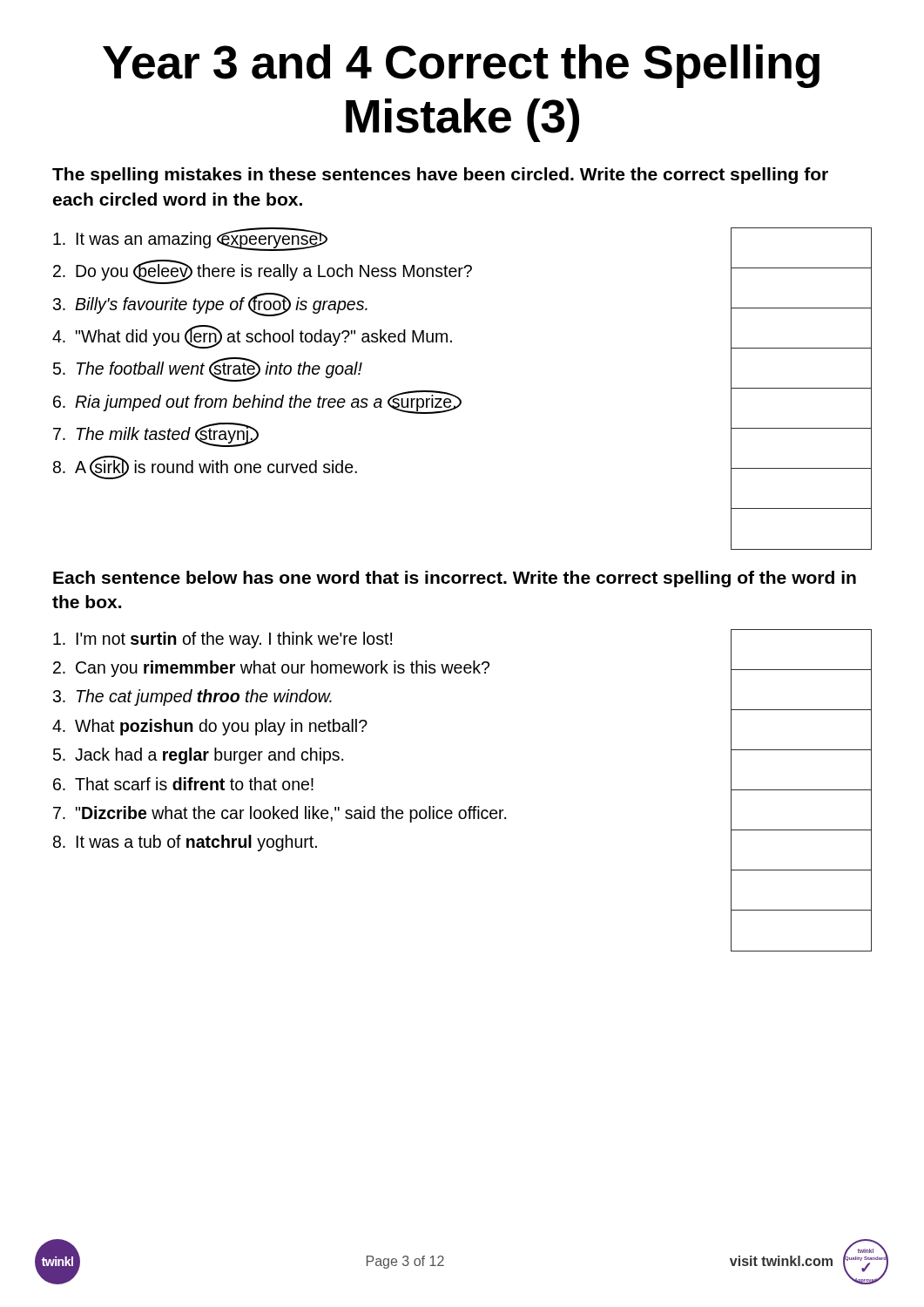The image size is (924, 1307).
Task: Point to the block beginning "8. A sirkl is round"
Action: click(205, 467)
